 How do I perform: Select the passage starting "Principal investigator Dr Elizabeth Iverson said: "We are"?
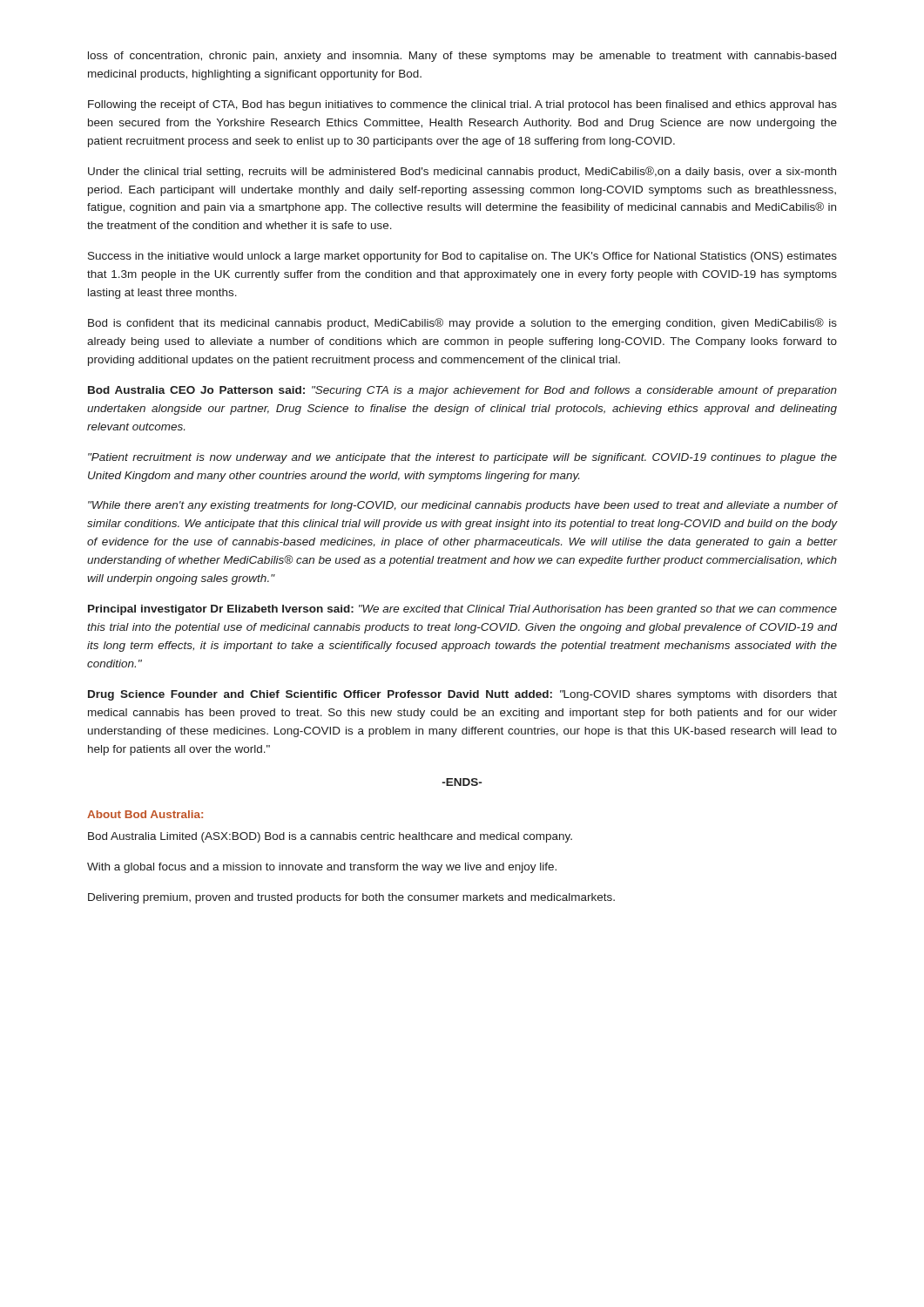click(462, 636)
